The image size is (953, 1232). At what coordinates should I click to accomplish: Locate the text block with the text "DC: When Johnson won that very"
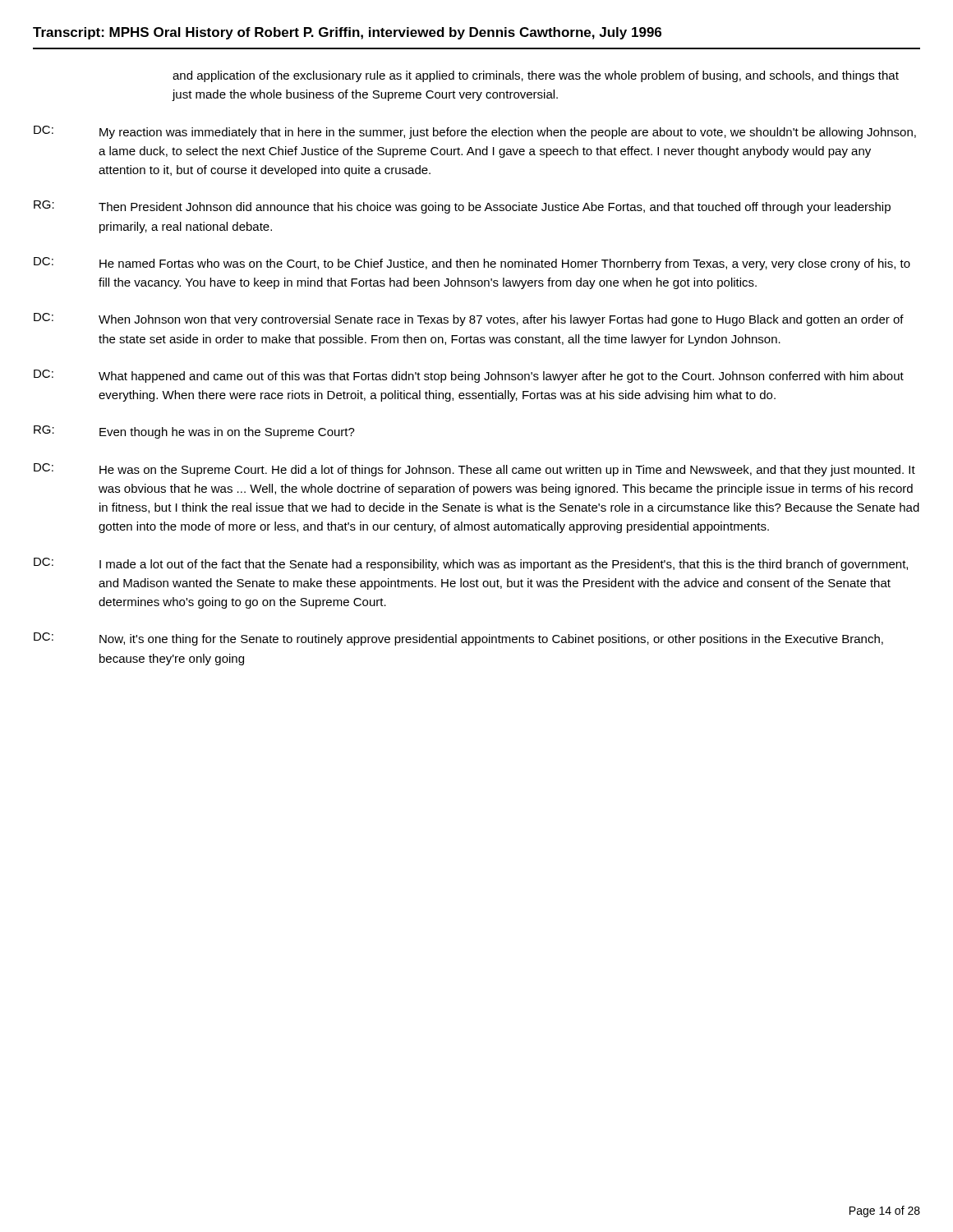pos(476,329)
